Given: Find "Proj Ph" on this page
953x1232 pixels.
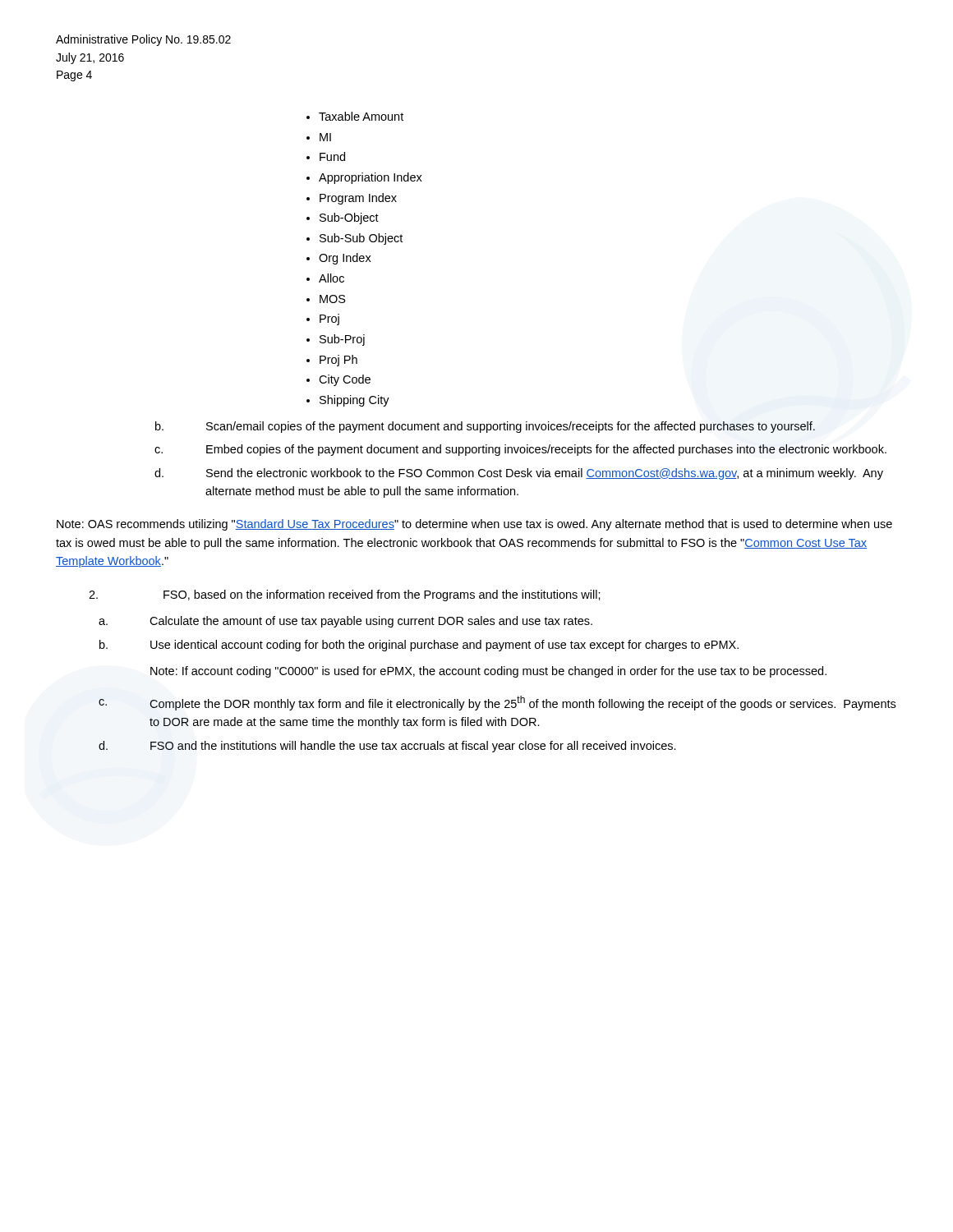Looking at the screenshot, I should click(338, 359).
